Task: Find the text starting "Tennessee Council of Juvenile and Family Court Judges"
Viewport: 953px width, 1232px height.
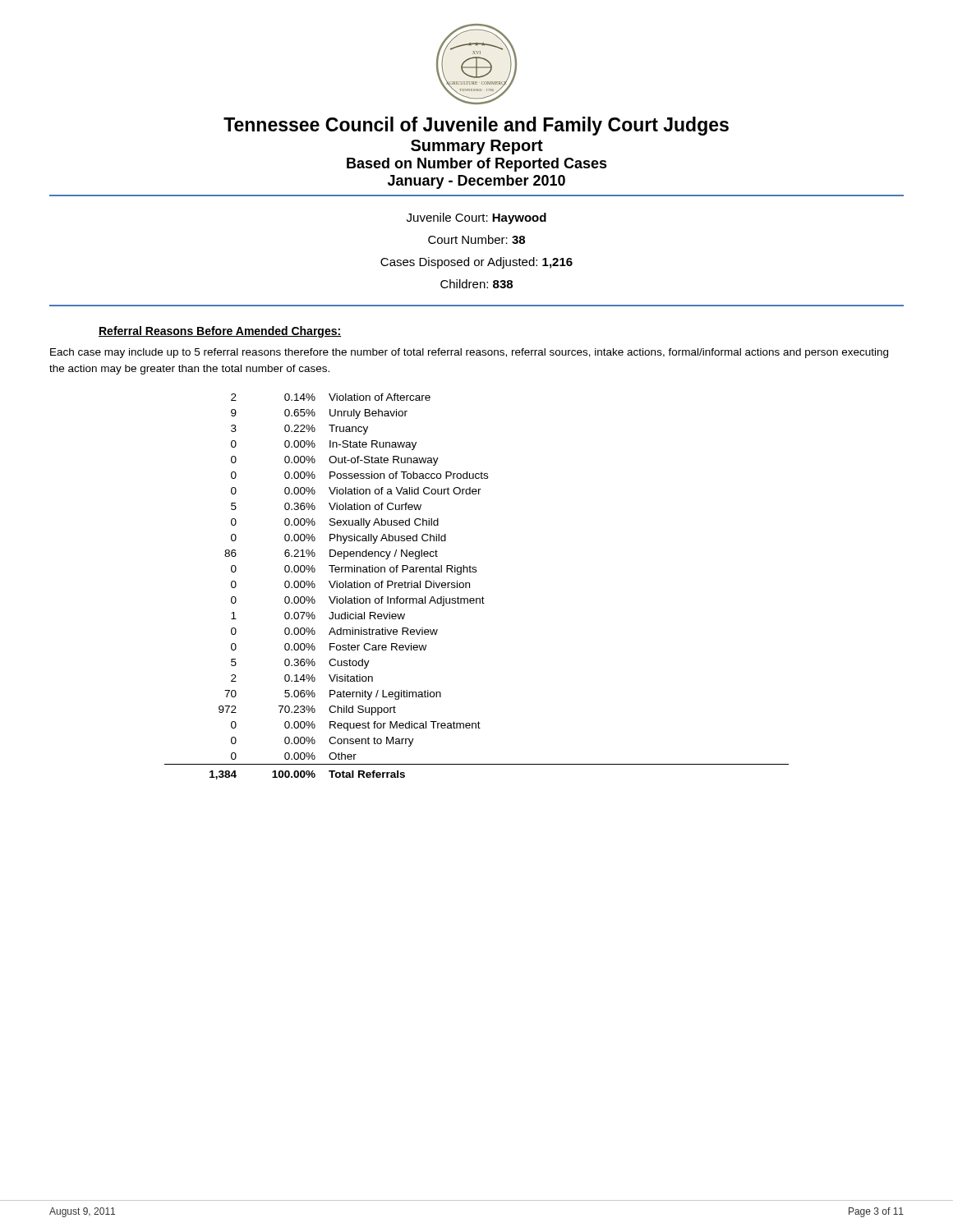Action: pyautogui.click(x=476, y=152)
